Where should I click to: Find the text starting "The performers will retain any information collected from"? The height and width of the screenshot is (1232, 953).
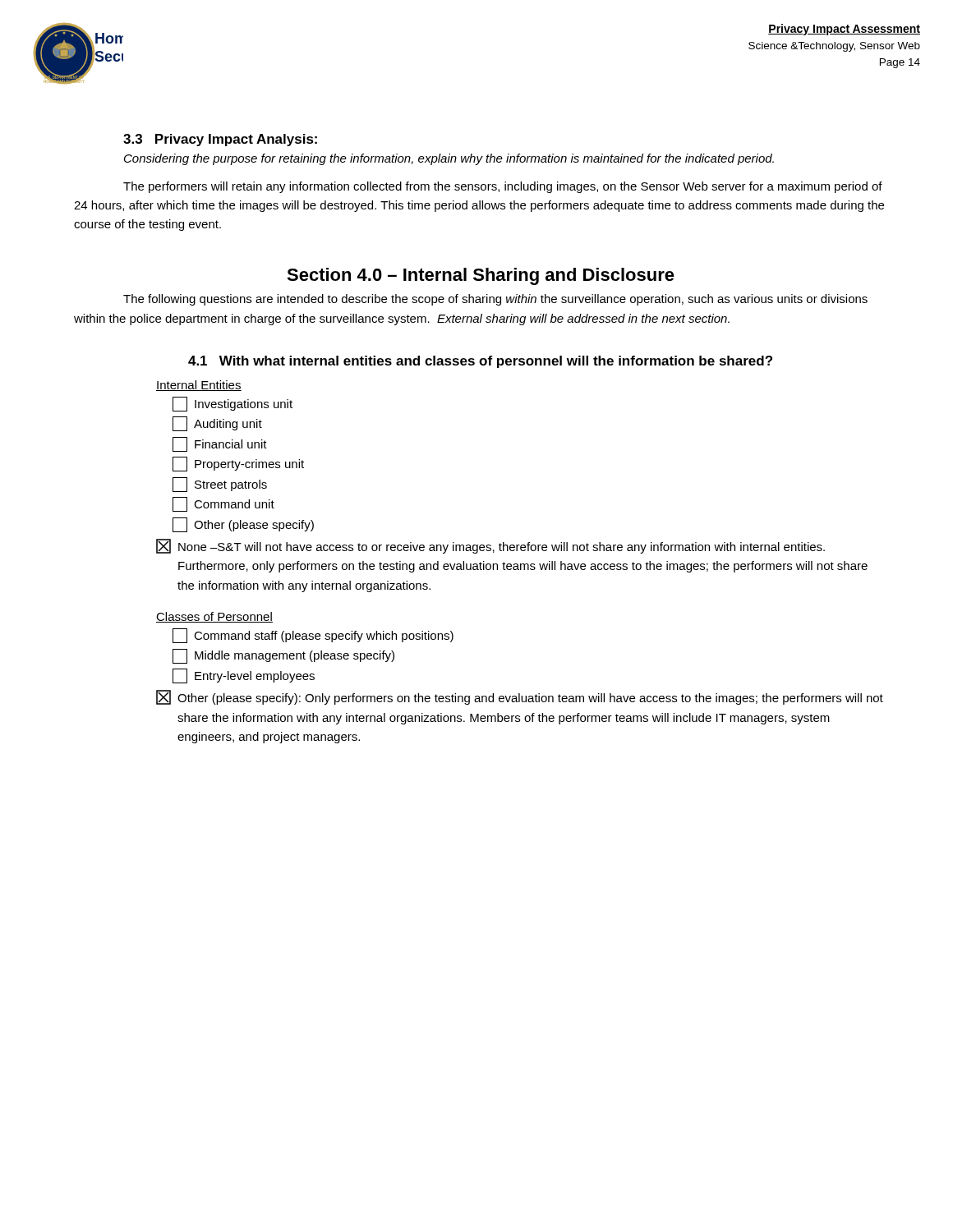(479, 205)
